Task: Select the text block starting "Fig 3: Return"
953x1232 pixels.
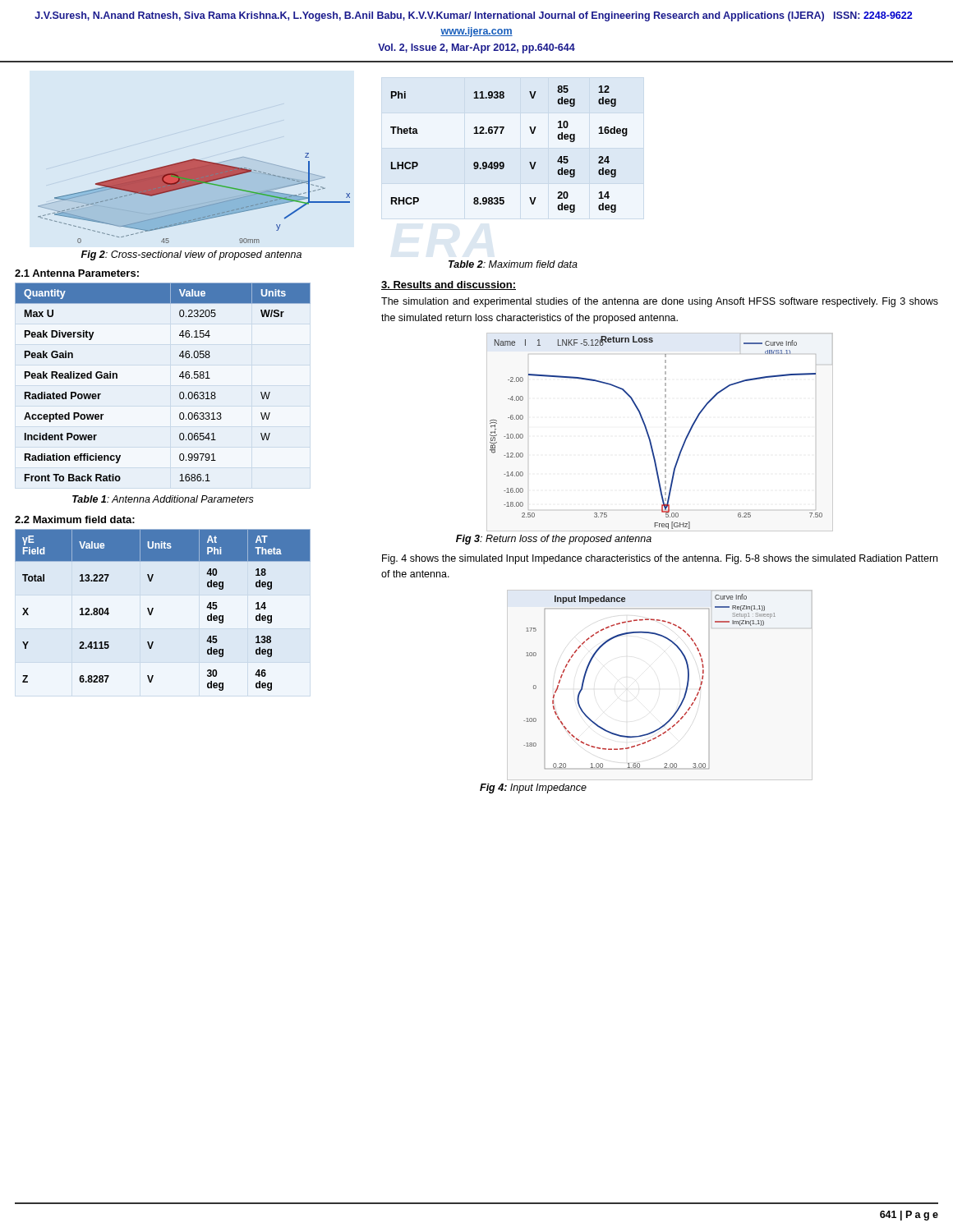Action: 554,539
